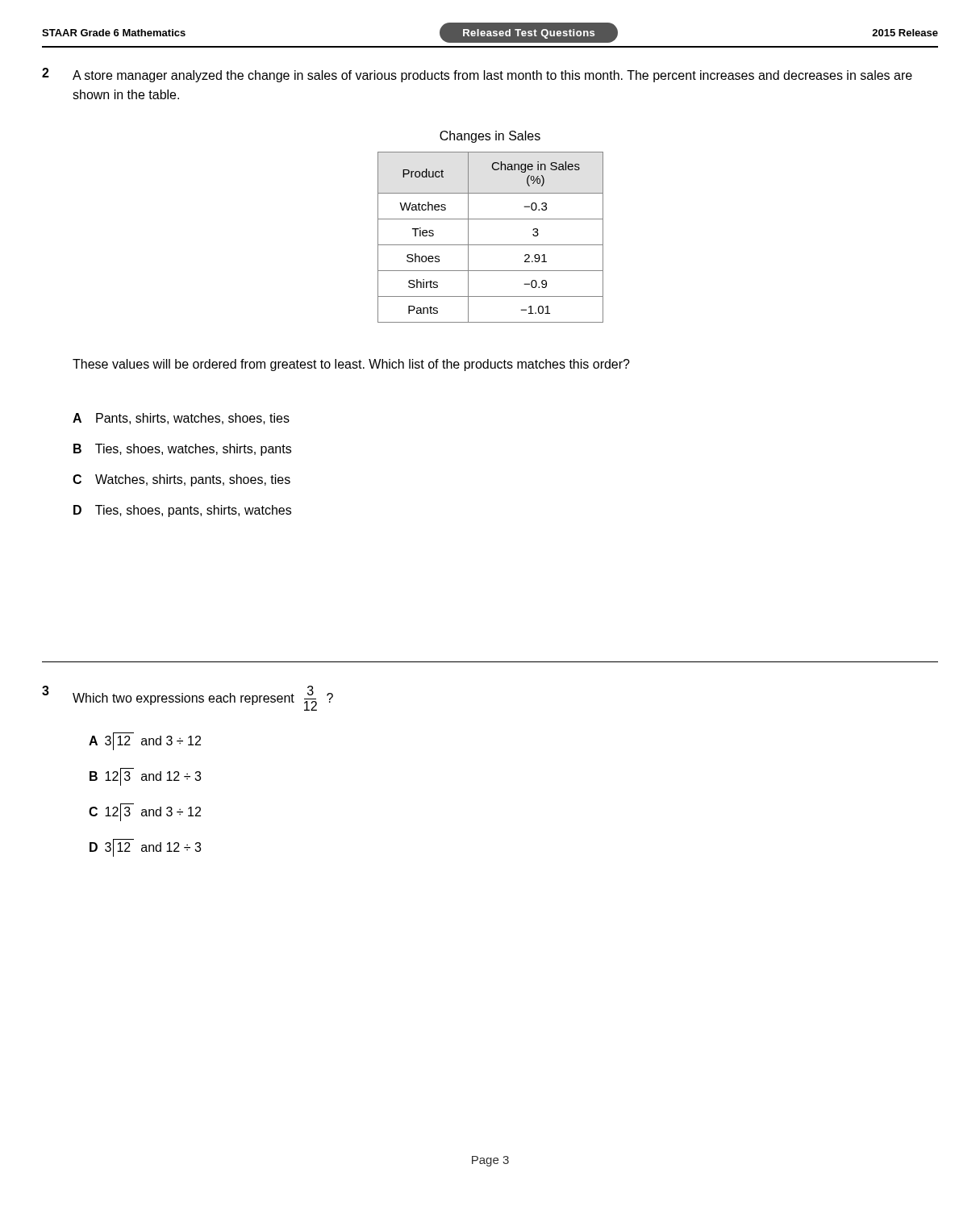Screen dimensions: 1210x980
Task: Locate the table with the text "Change in Sales"
Action: pyautogui.click(x=490, y=237)
